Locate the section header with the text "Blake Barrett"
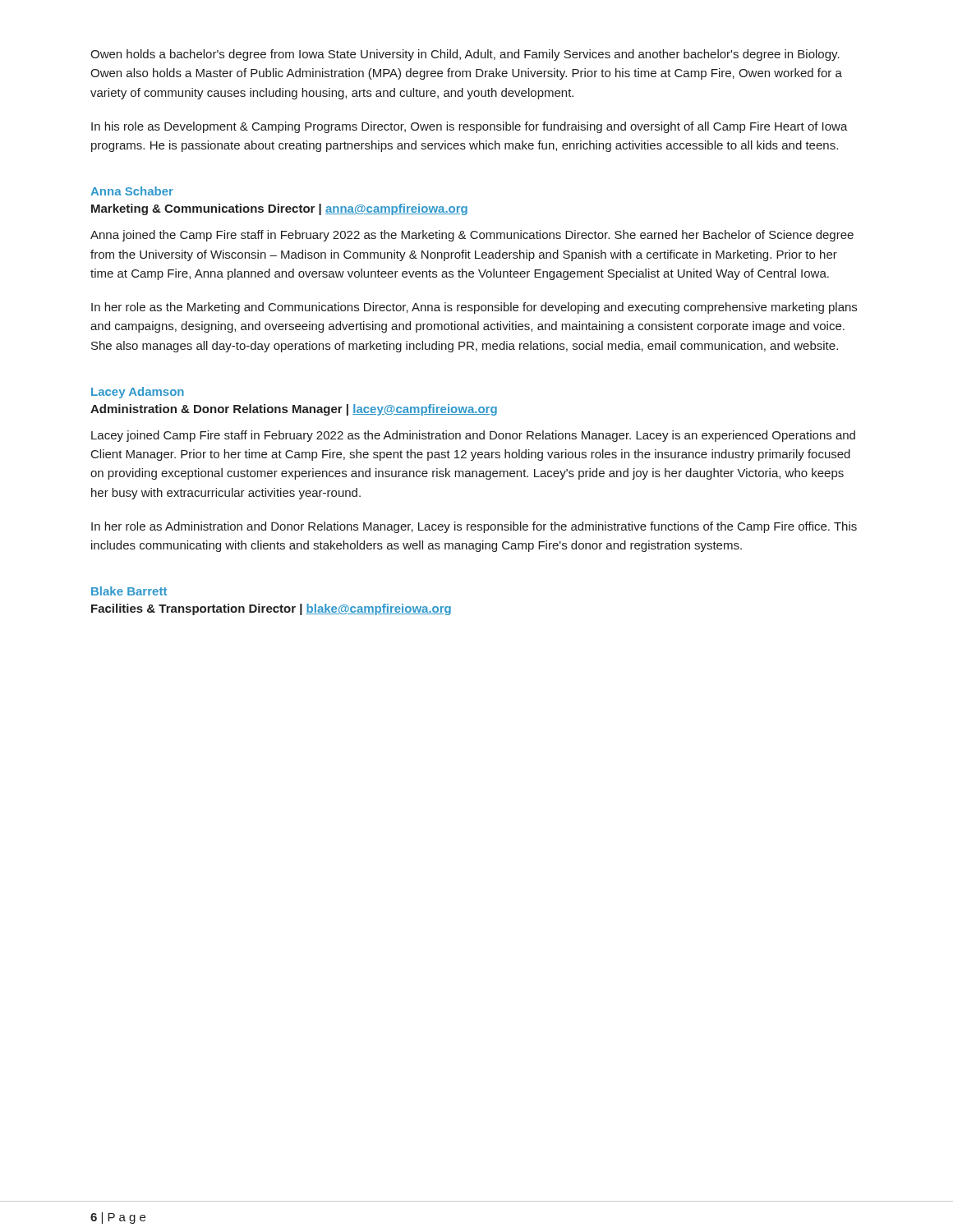The image size is (953, 1232). pyautogui.click(x=129, y=591)
